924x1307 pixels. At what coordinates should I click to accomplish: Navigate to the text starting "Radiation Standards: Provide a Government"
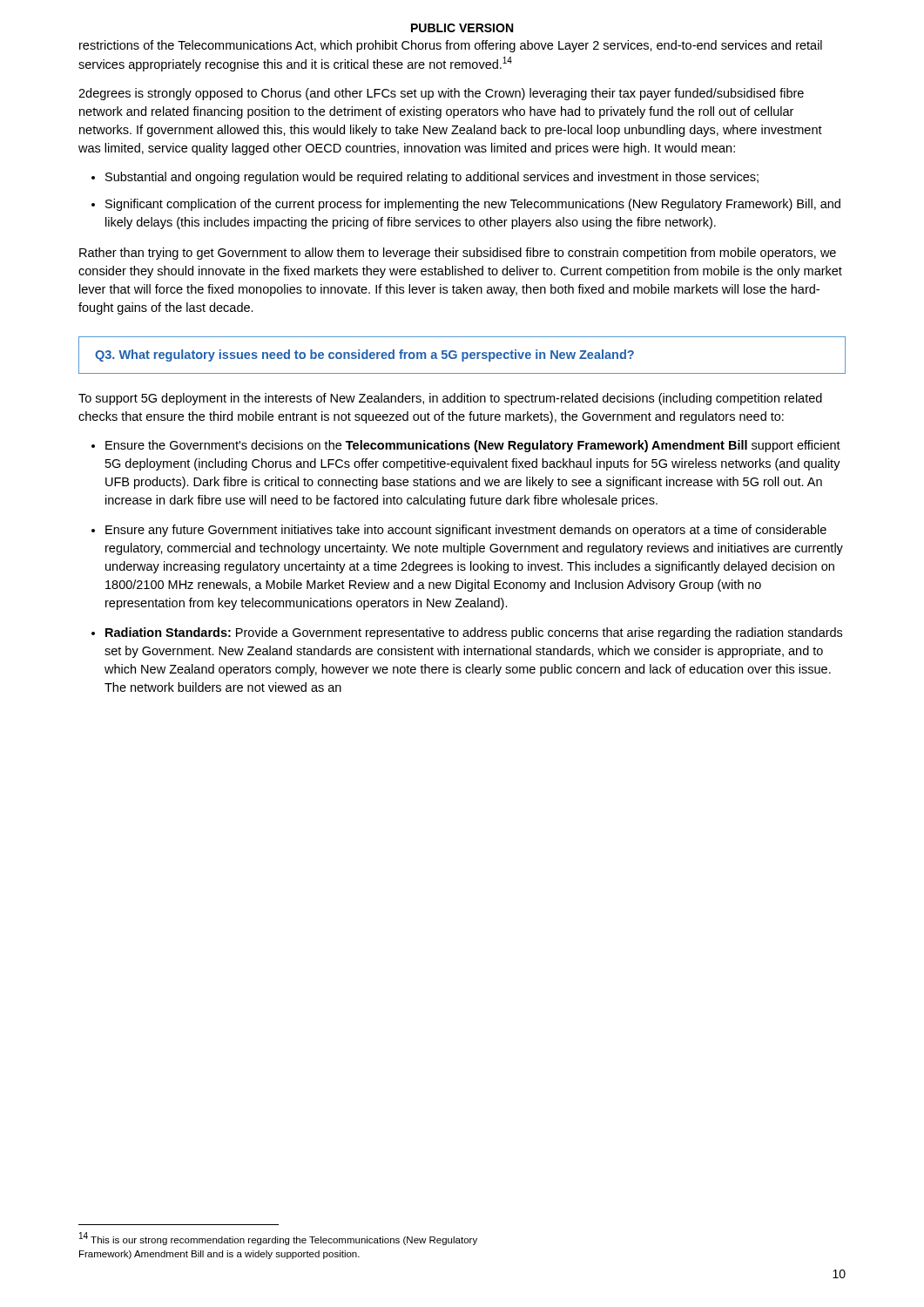pyautogui.click(x=474, y=660)
